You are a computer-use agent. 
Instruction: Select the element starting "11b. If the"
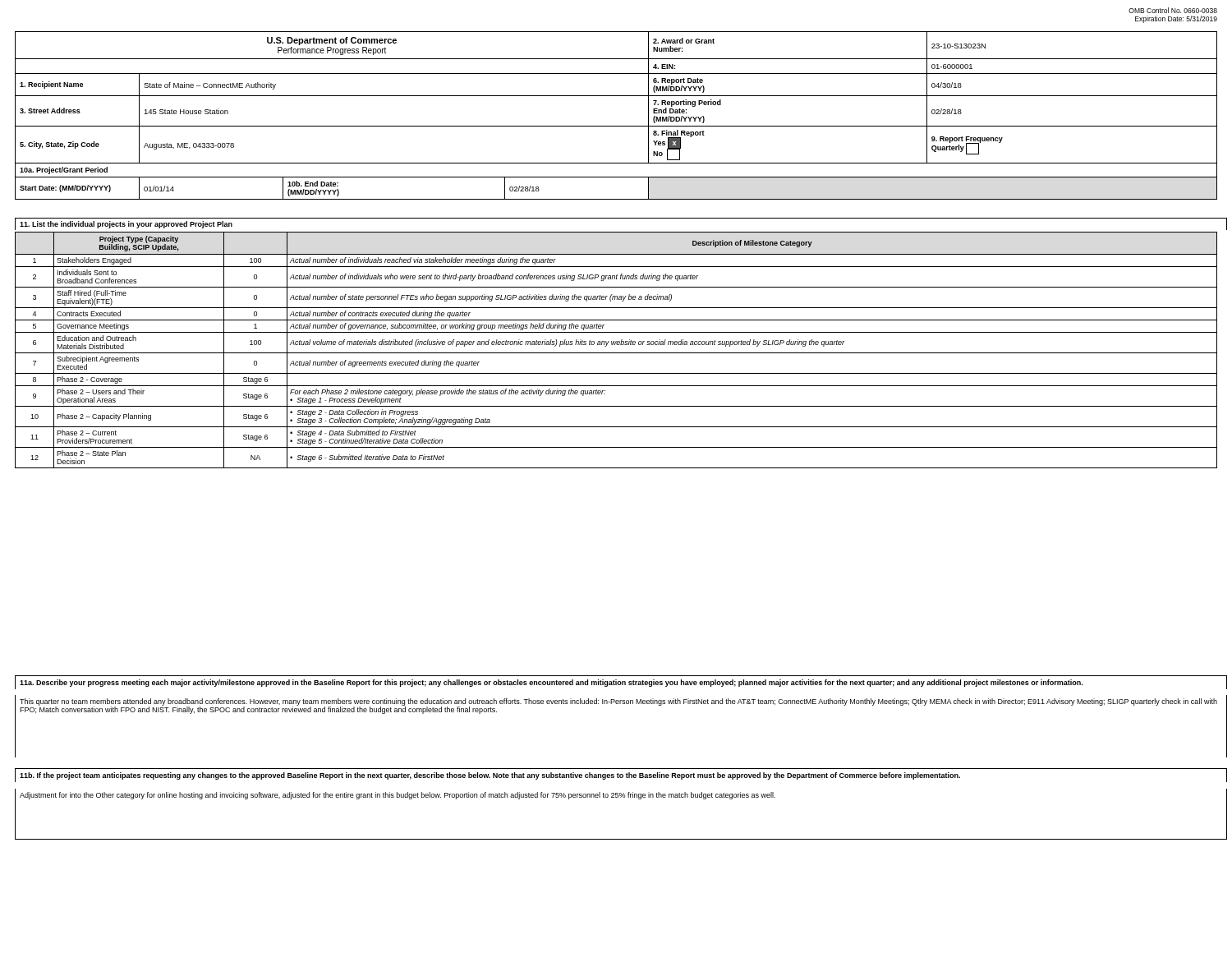click(490, 776)
